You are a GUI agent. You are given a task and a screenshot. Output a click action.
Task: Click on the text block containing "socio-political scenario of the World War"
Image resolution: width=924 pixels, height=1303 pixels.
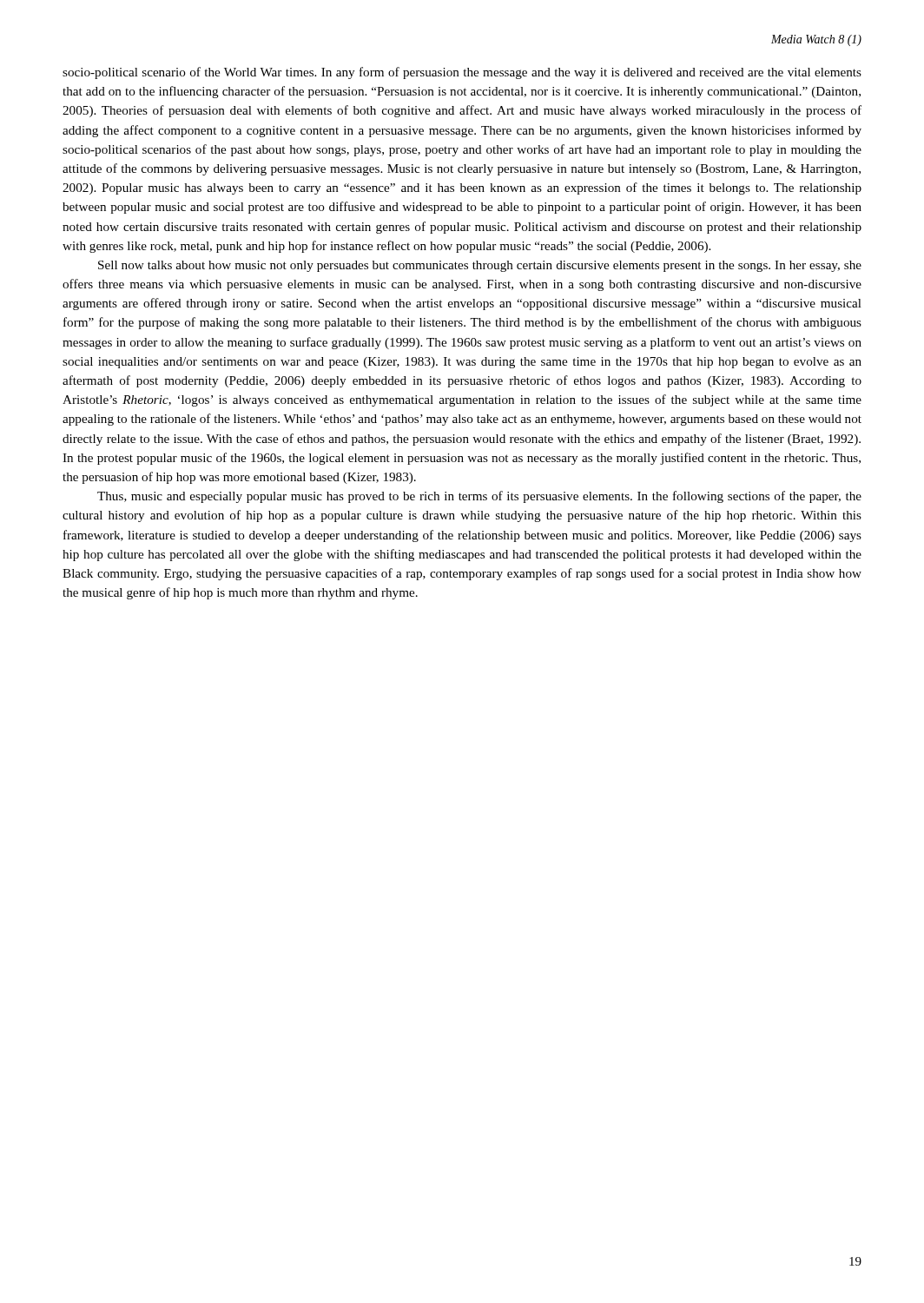click(462, 332)
